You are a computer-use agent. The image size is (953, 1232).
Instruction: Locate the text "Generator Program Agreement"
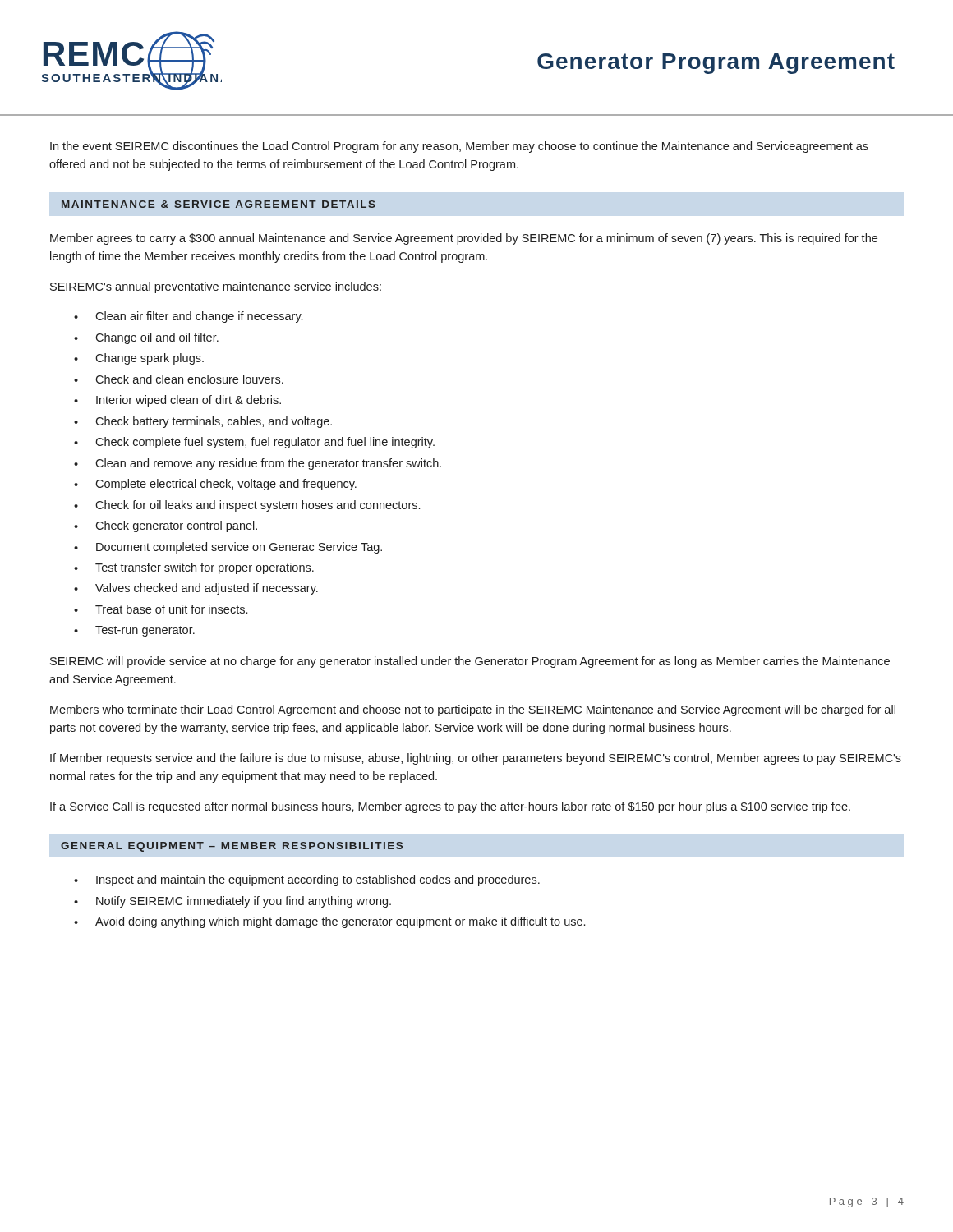[x=716, y=61]
